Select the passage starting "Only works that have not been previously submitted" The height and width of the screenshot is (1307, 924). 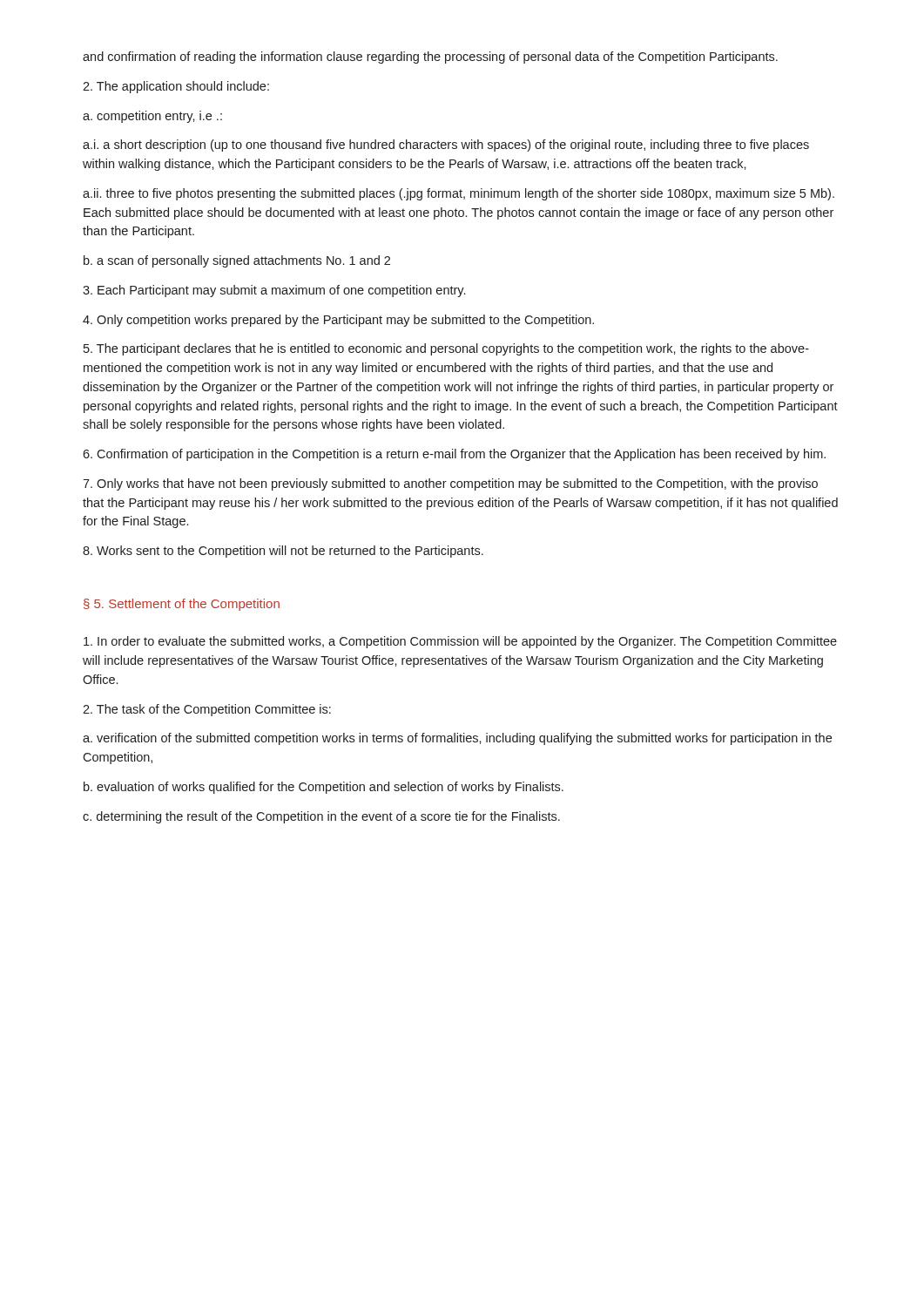(460, 502)
